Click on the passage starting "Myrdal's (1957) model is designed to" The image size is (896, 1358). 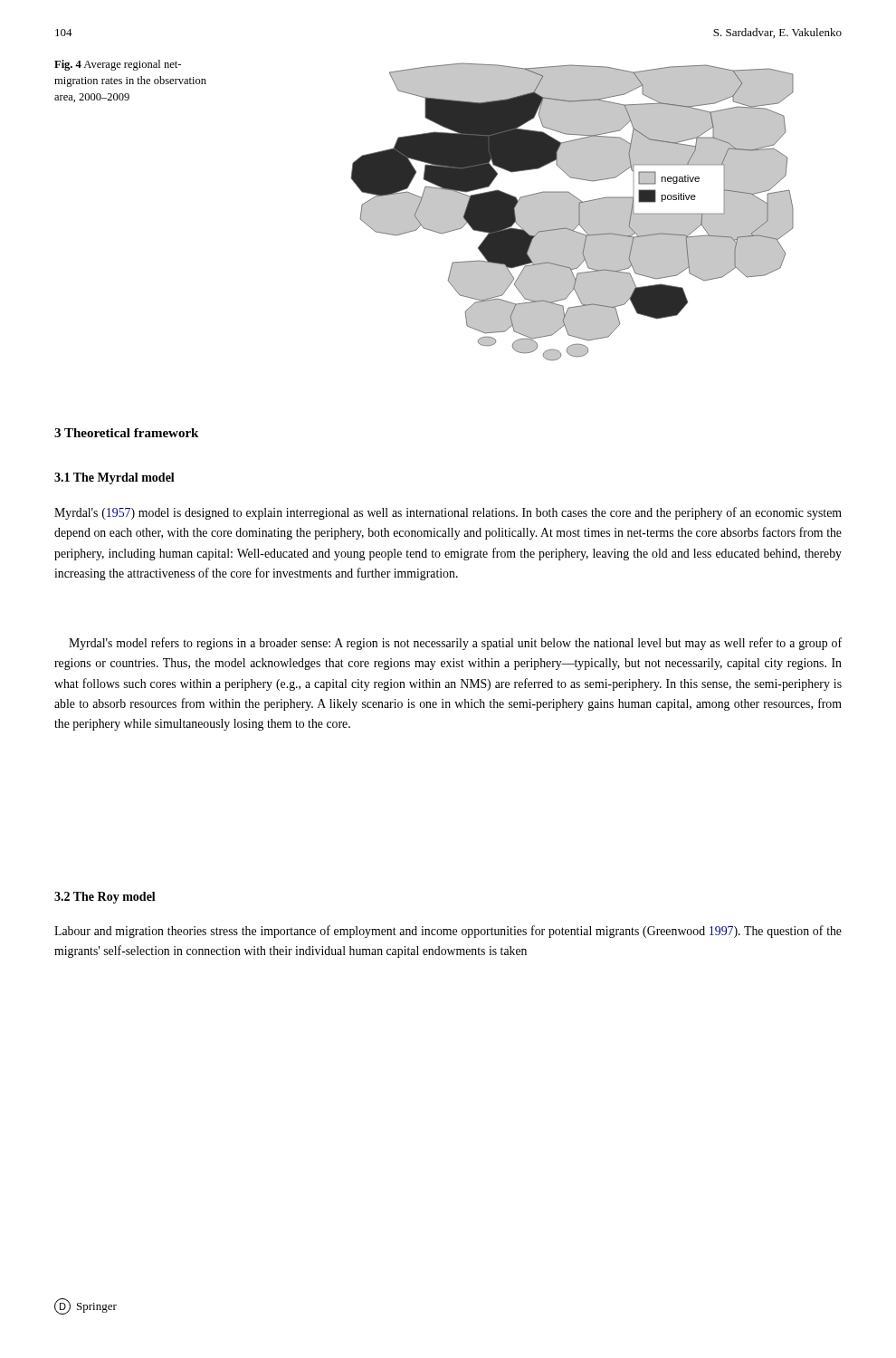(448, 543)
